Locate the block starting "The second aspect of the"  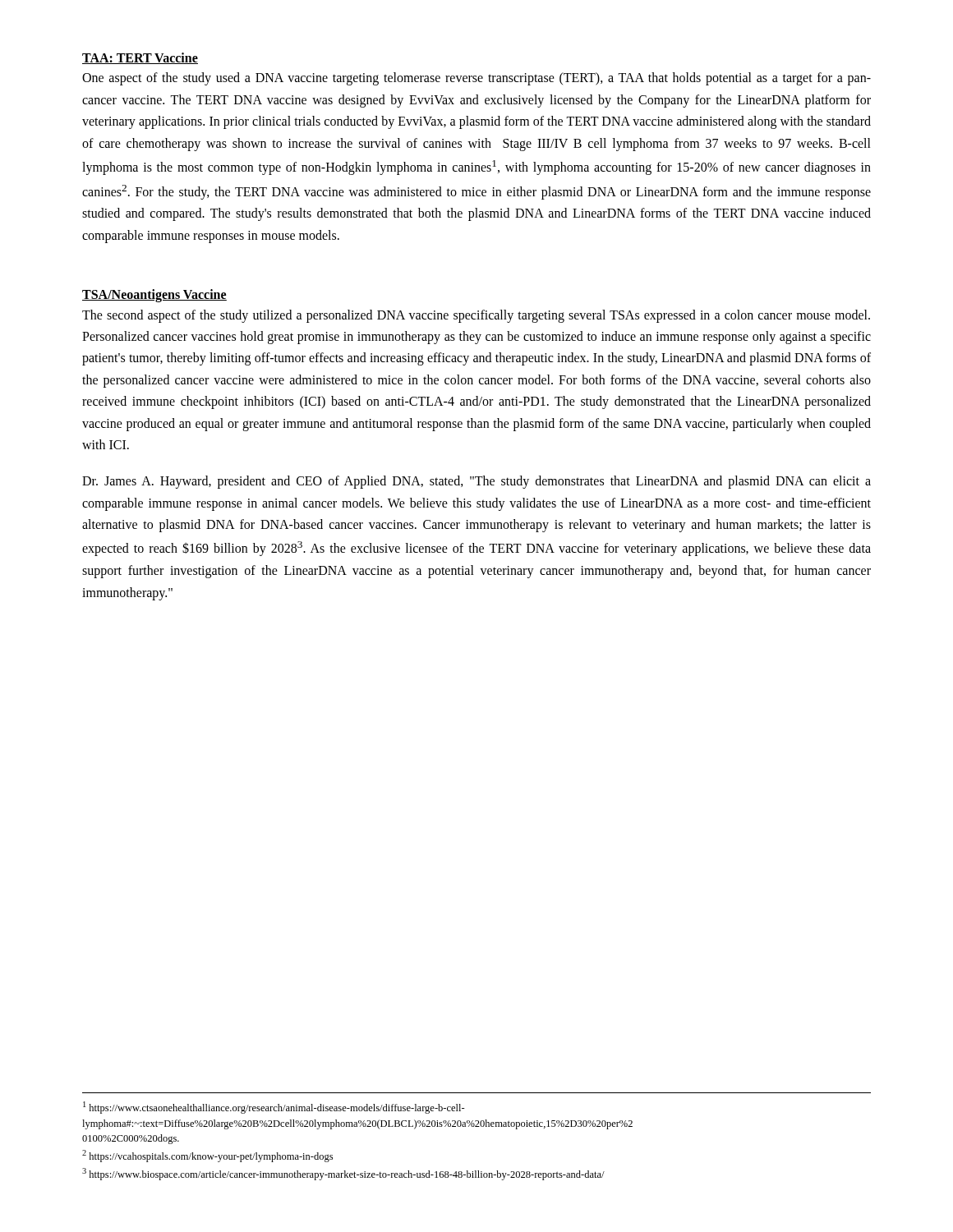click(x=476, y=380)
